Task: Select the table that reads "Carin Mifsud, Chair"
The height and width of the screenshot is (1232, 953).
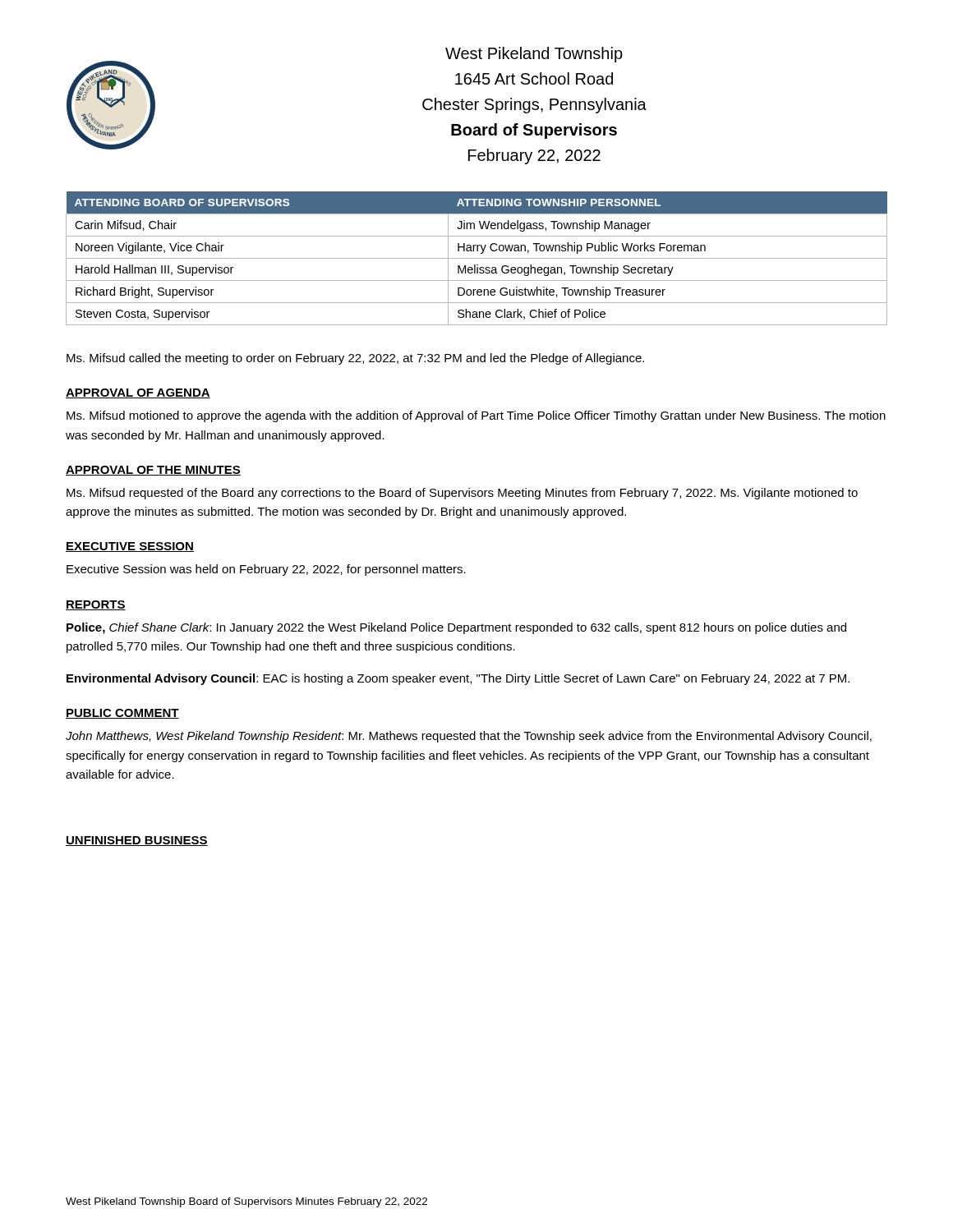Action: click(476, 258)
